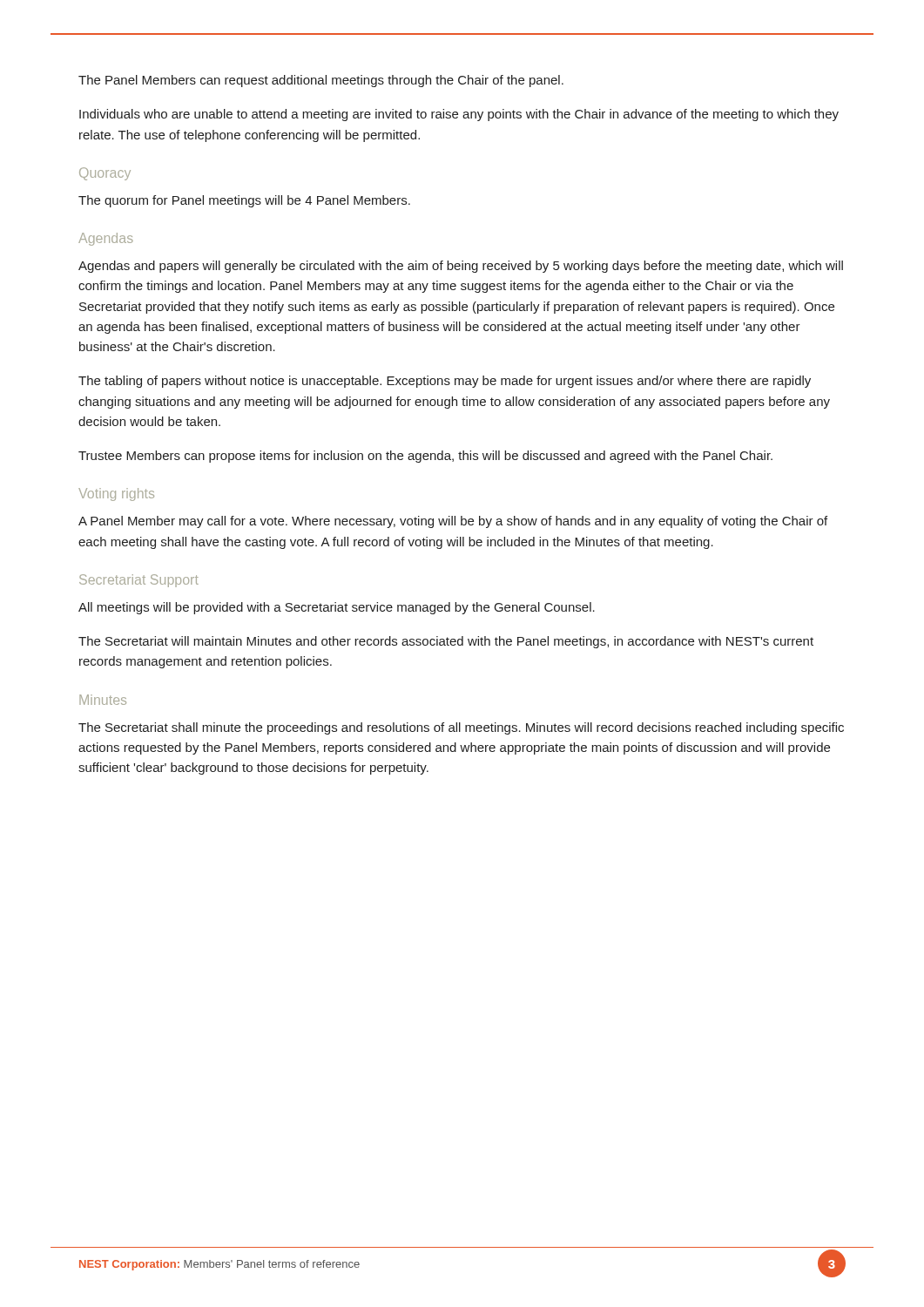Select the text block containing "A Panel Member may call for a vote."
This screenshot has width=924, height=1307.
(x=453, y=531)
